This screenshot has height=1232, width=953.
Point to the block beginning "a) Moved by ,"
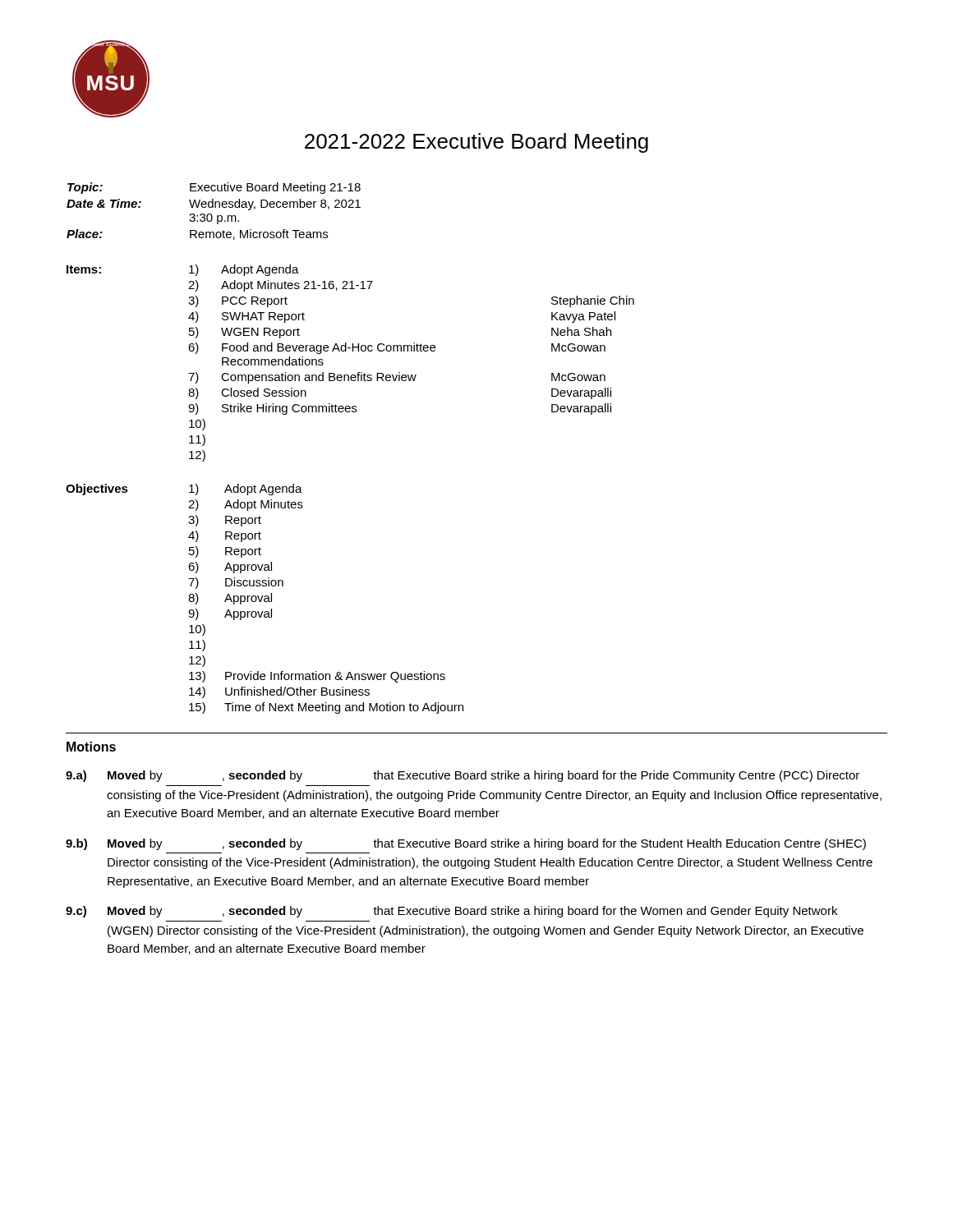pos(476,794)
